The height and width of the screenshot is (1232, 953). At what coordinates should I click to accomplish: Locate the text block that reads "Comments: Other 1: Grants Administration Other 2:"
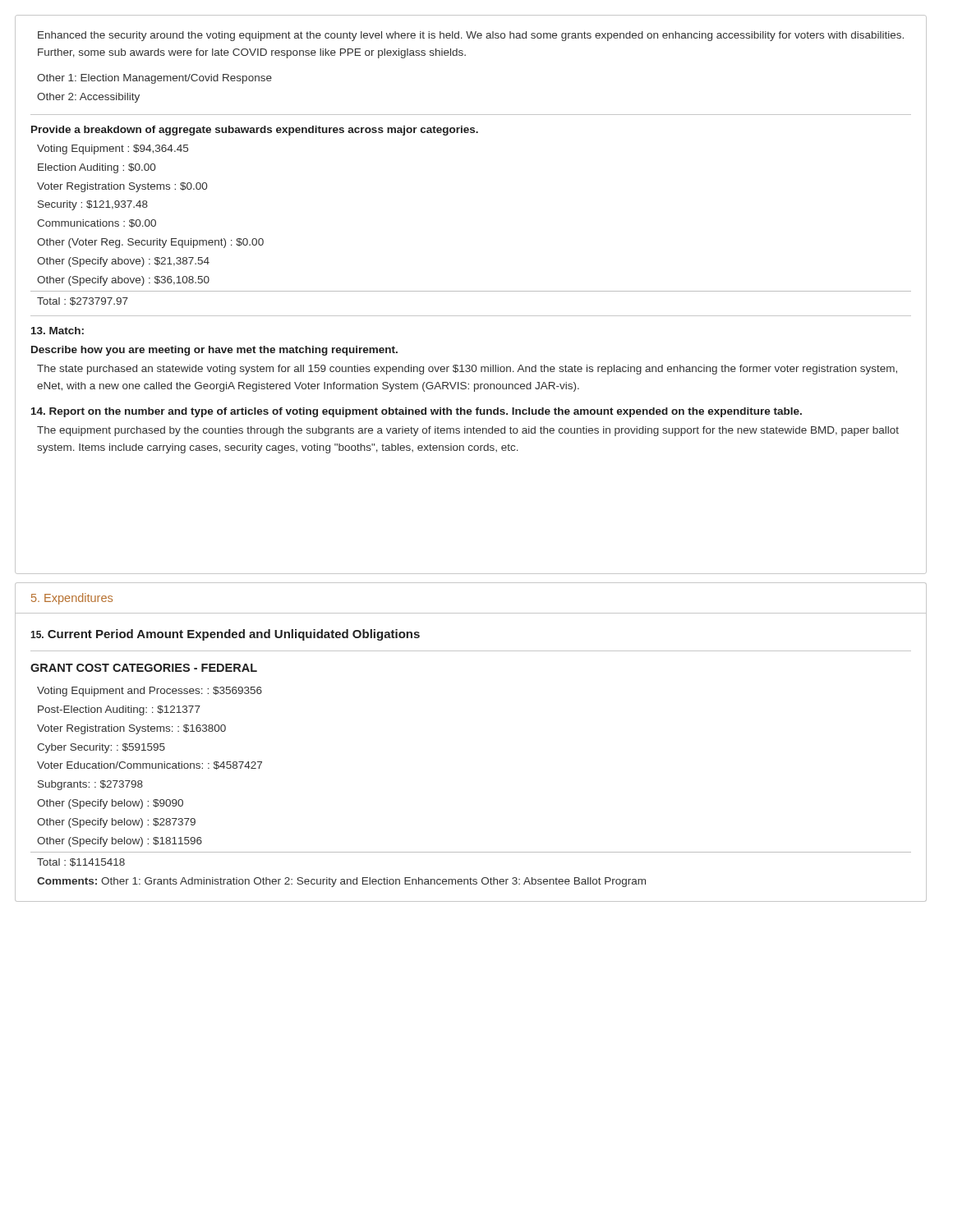[342, 881]
